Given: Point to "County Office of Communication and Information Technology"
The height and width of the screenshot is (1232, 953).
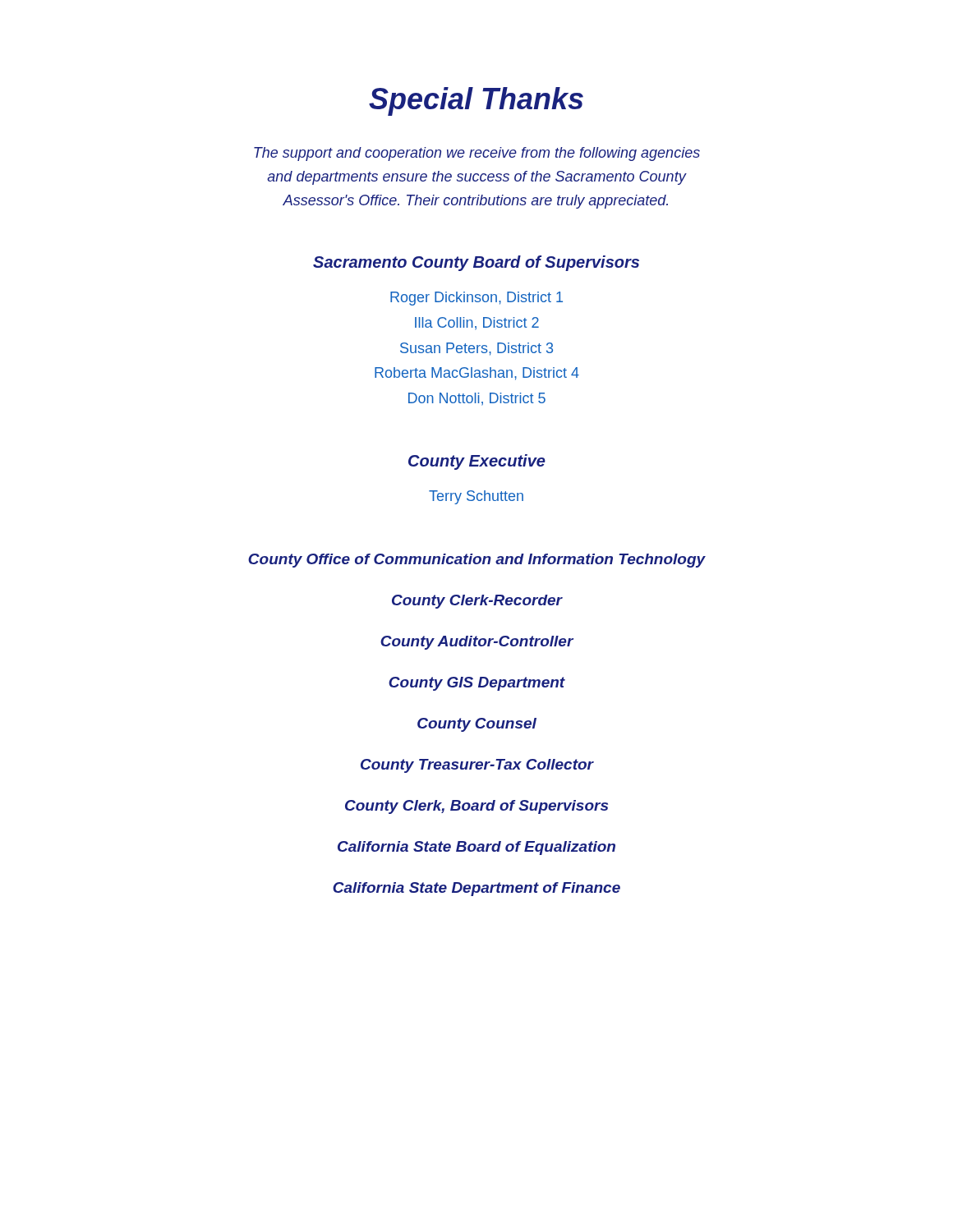Looking at the screenshot, I should [x=476, y=559].
